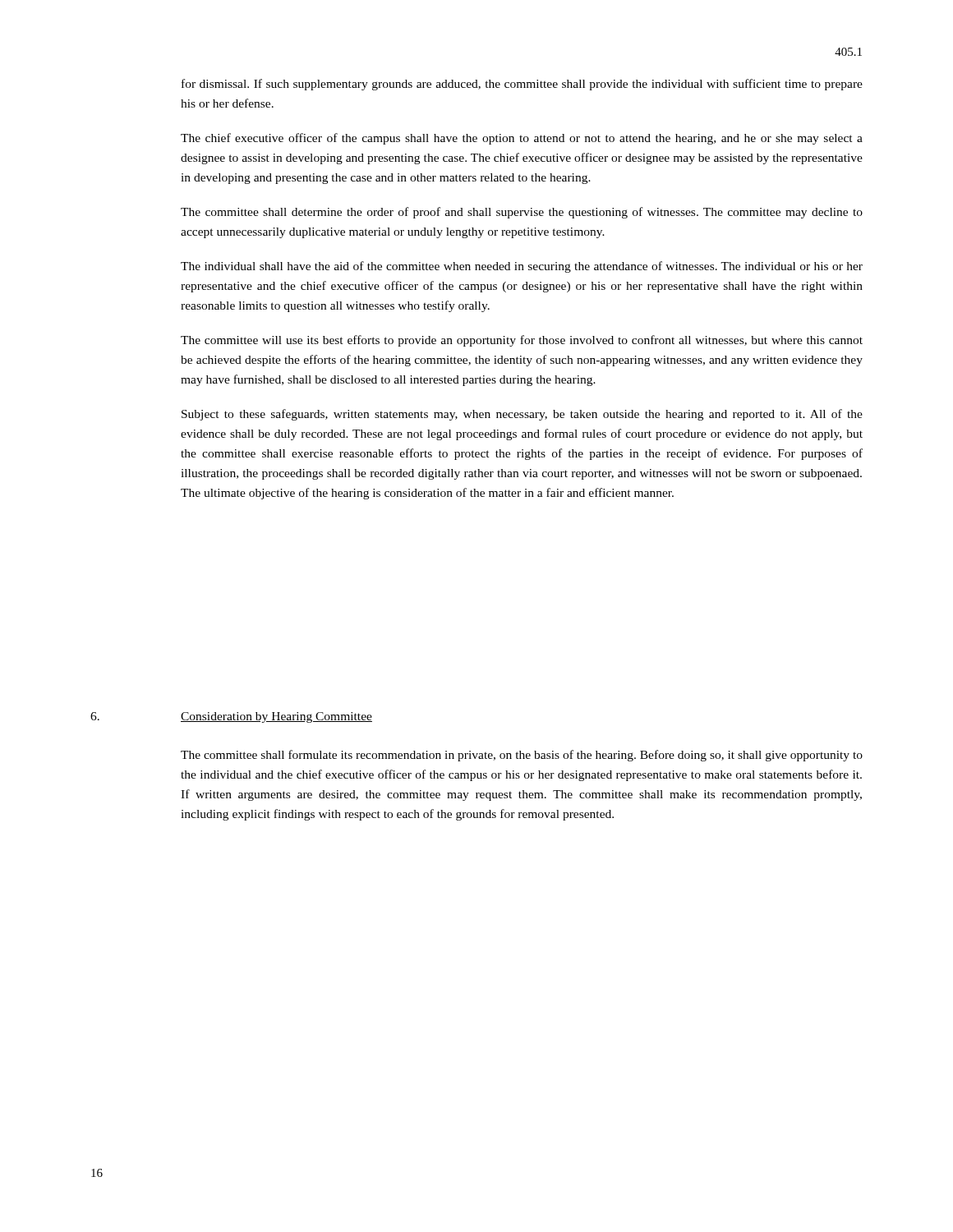Locate the block starting "The individual shall have"
The height and width of the screenshot is (1232, 953).
click(522, 286)
